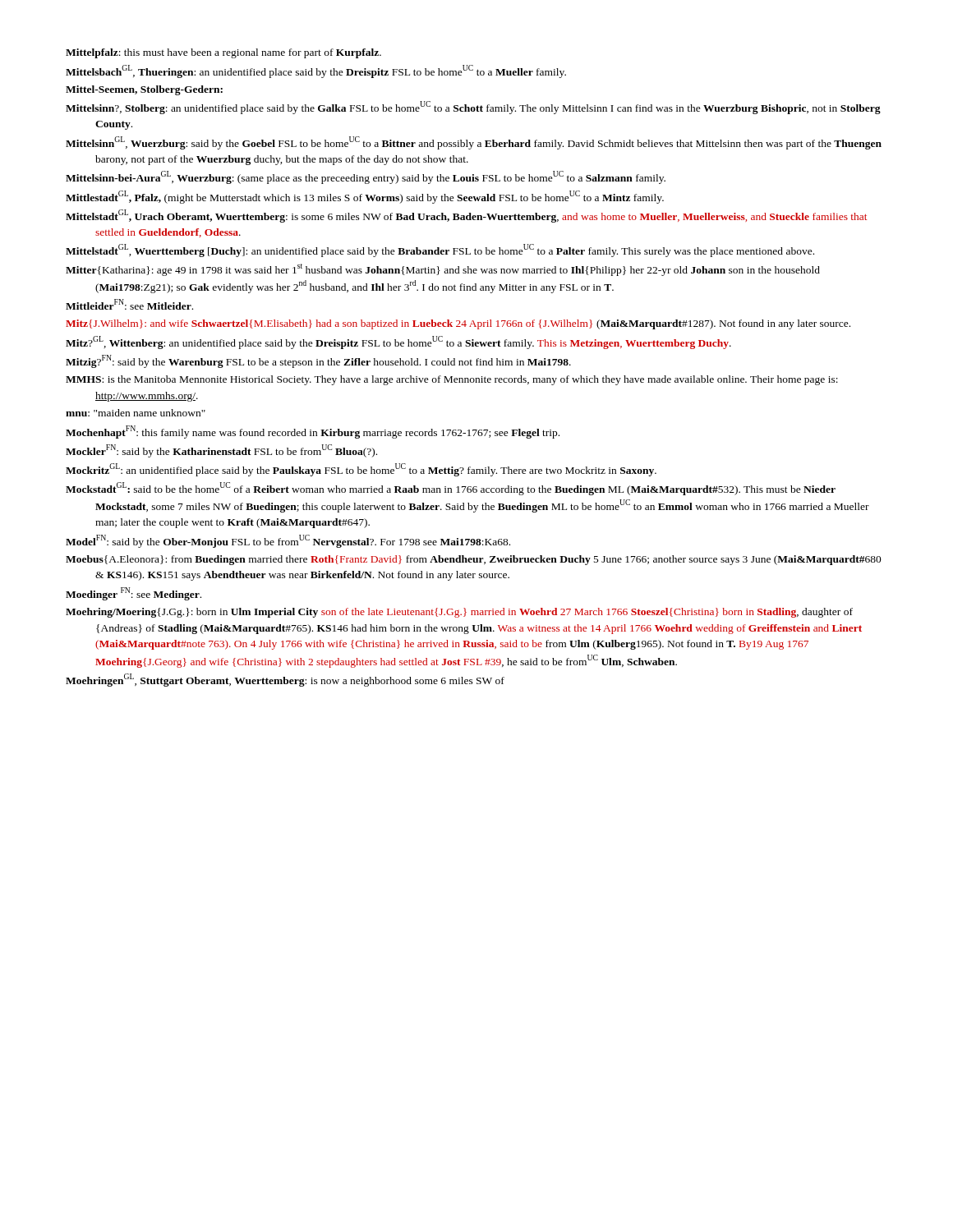Find the text block starting "MittelsbachGL, Thueringen: an"
953x1232 pixels.
316,70
